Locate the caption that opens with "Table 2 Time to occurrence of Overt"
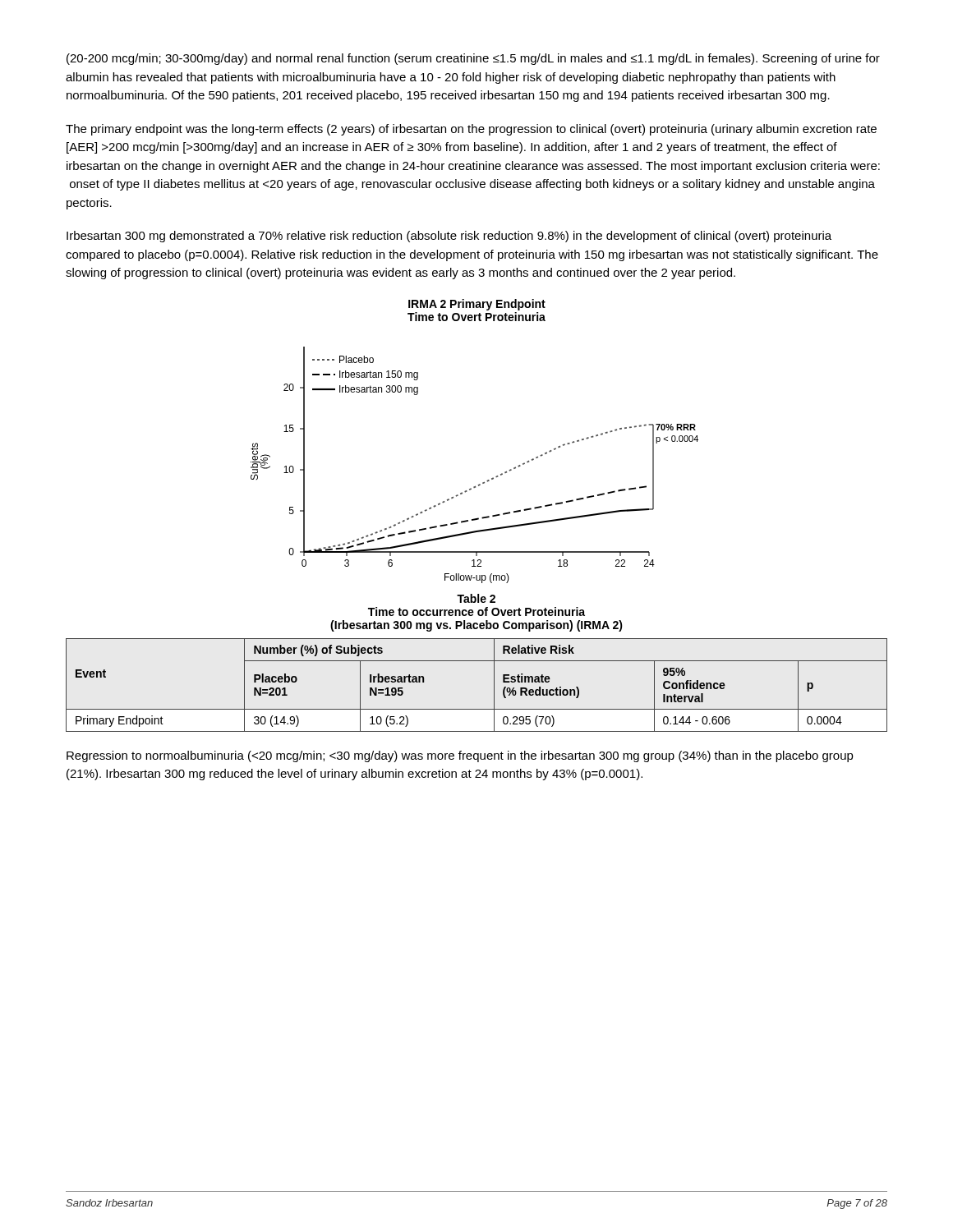 tap(476, 611)
